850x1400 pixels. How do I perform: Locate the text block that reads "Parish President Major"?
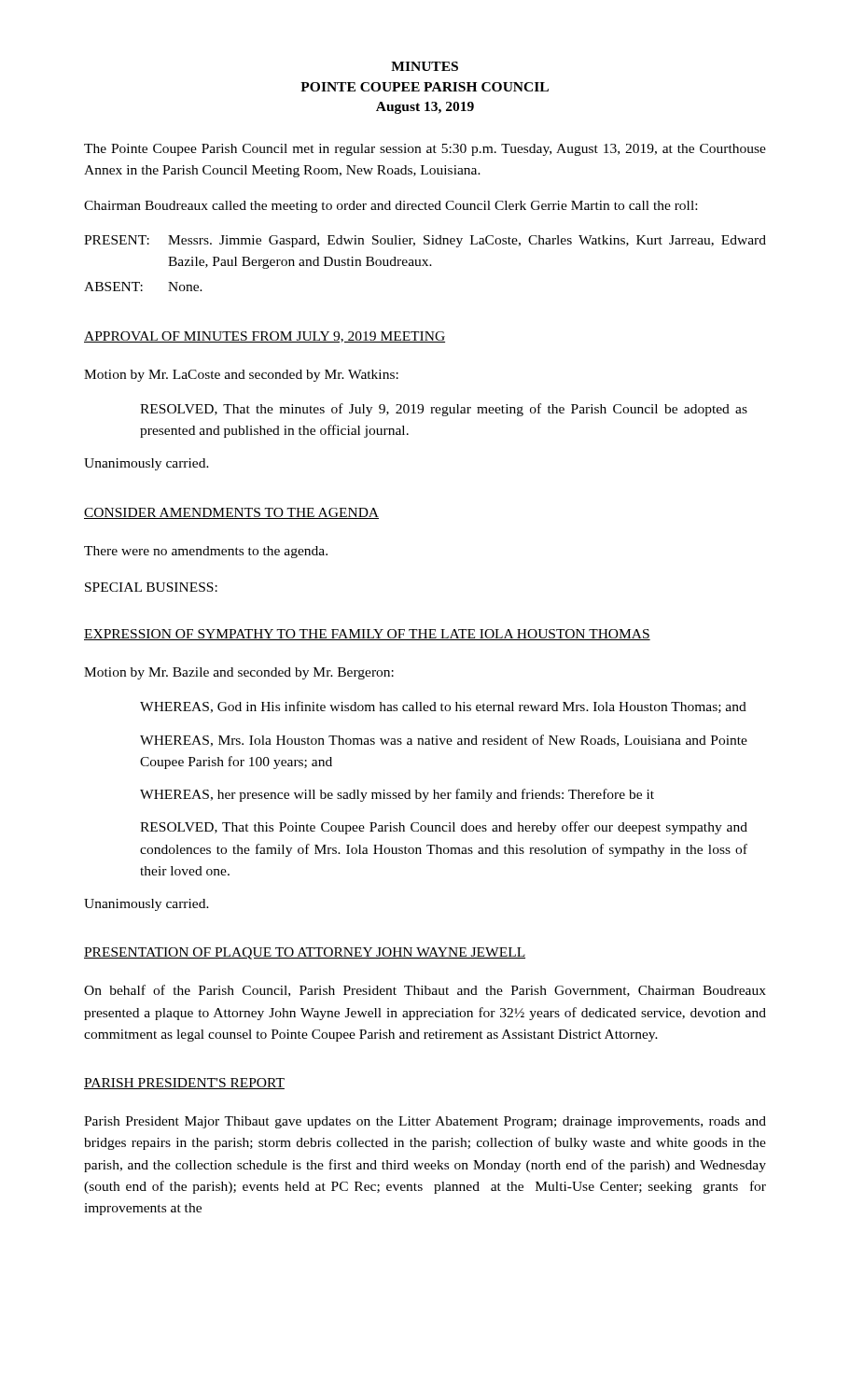tap(425, 1164)
